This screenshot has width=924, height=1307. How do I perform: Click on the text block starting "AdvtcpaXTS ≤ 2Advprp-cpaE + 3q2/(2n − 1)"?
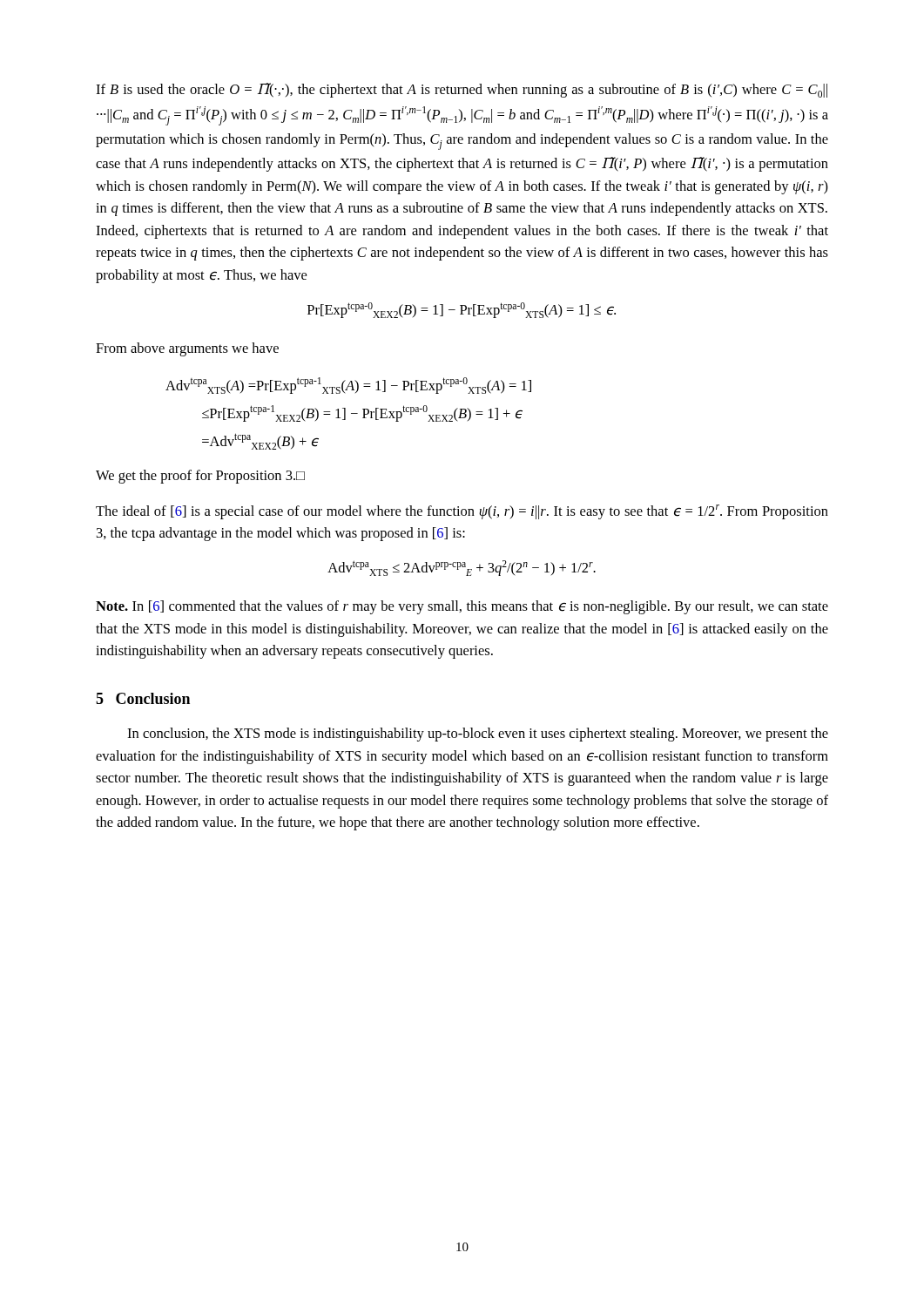pos(462,568)
